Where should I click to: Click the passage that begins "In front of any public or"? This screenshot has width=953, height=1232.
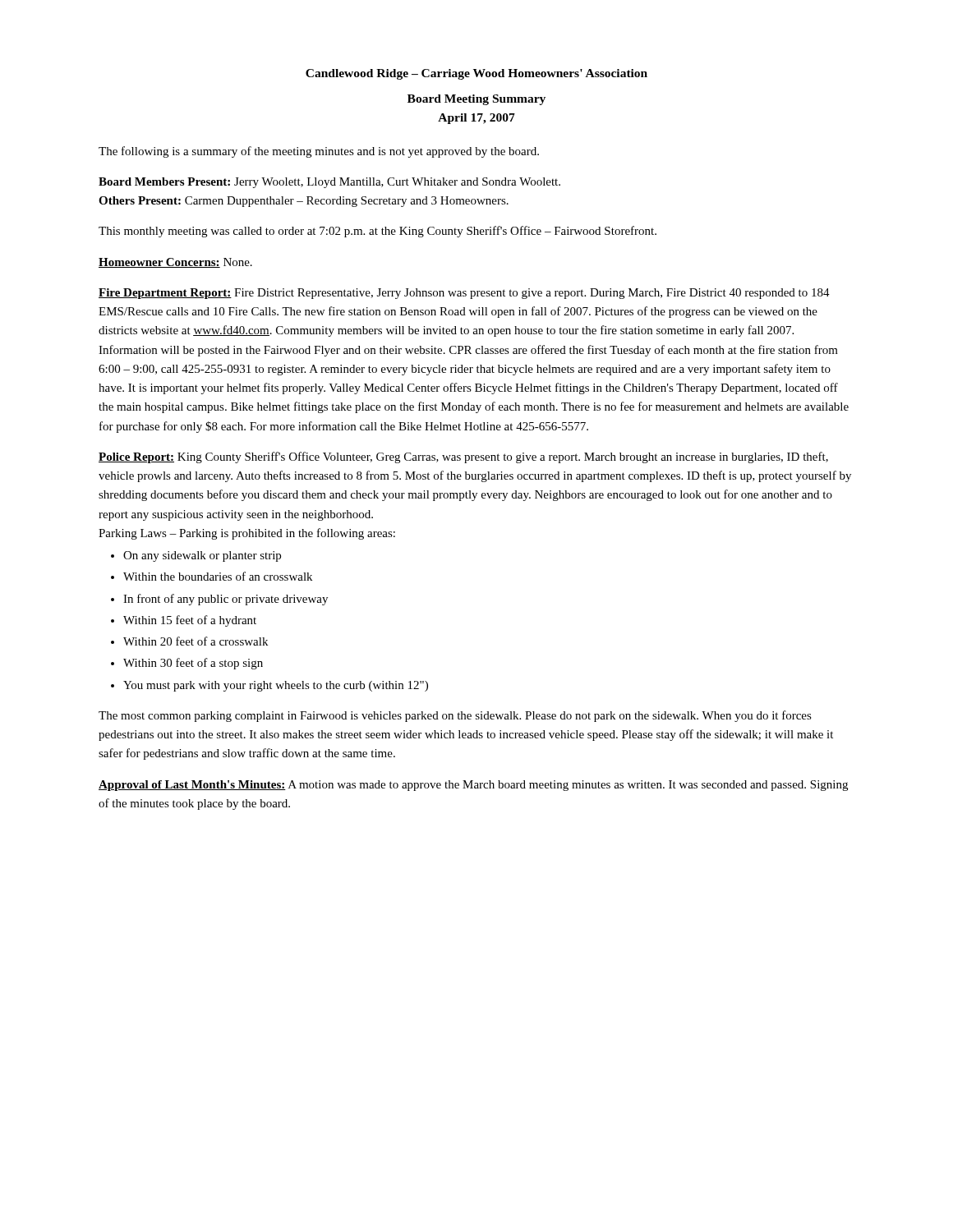click(226, 598)
